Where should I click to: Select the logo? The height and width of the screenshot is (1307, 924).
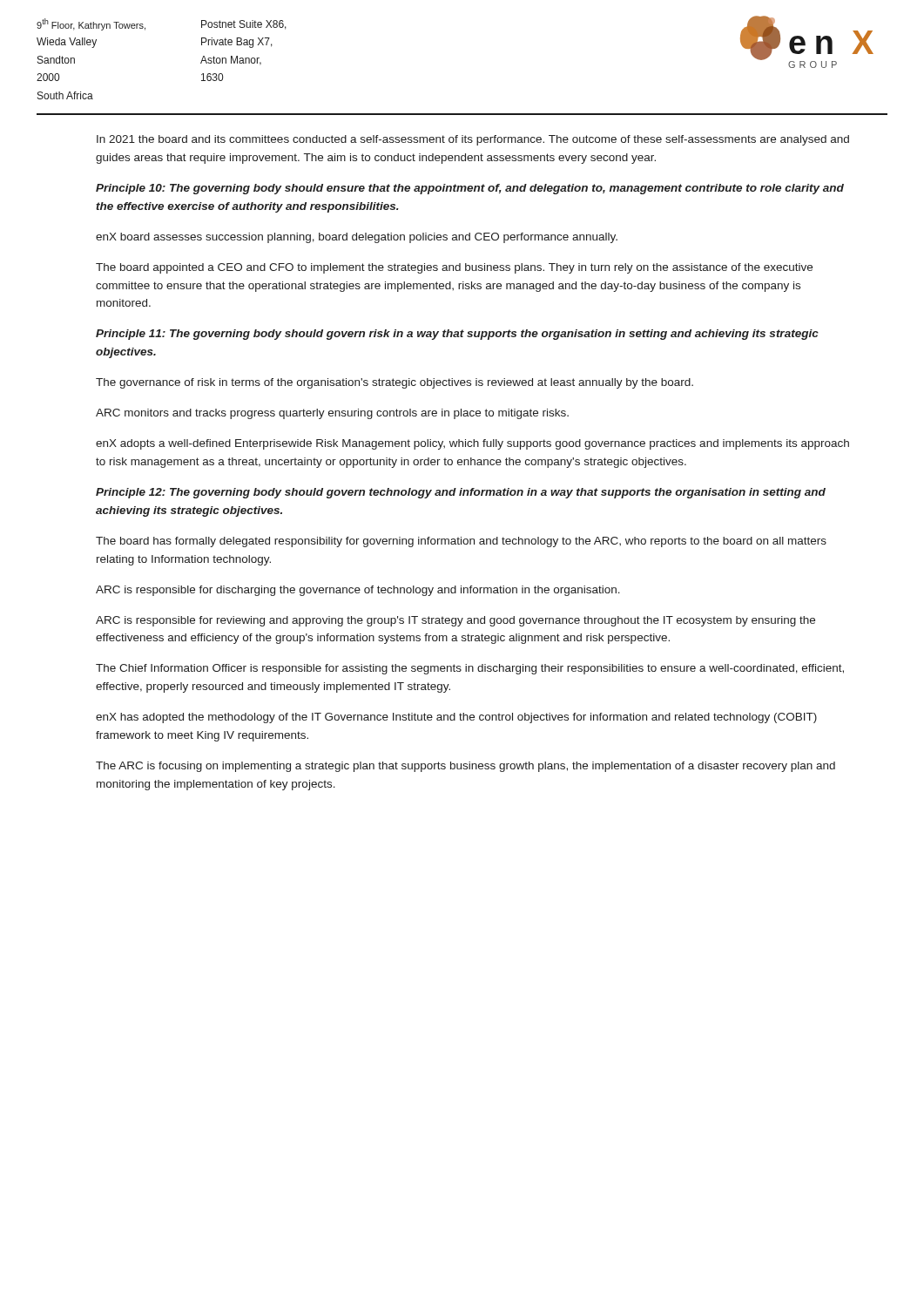(805, 45)
